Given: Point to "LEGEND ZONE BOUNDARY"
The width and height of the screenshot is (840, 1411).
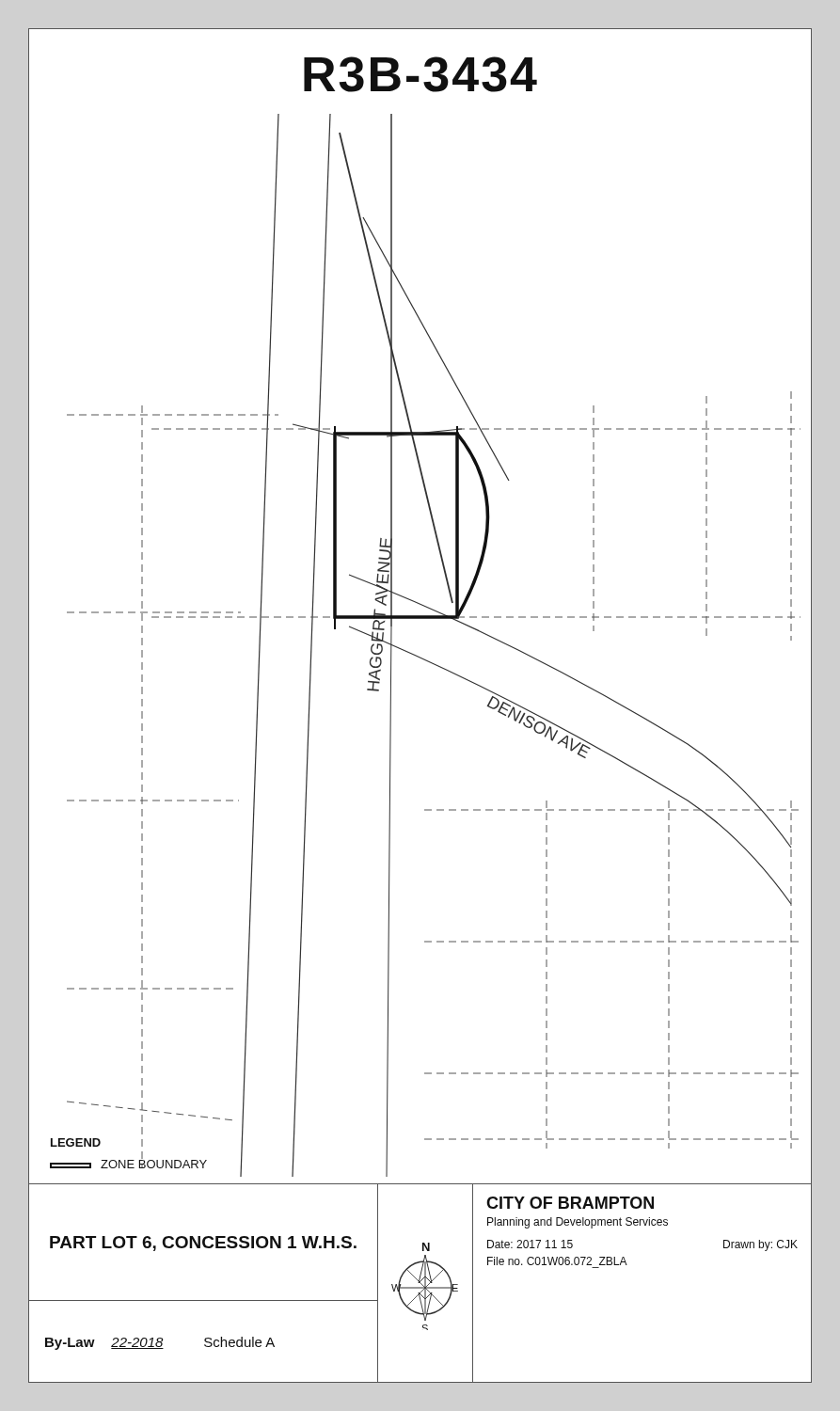Looking at the screenshot, I should tap(129, 1154).
